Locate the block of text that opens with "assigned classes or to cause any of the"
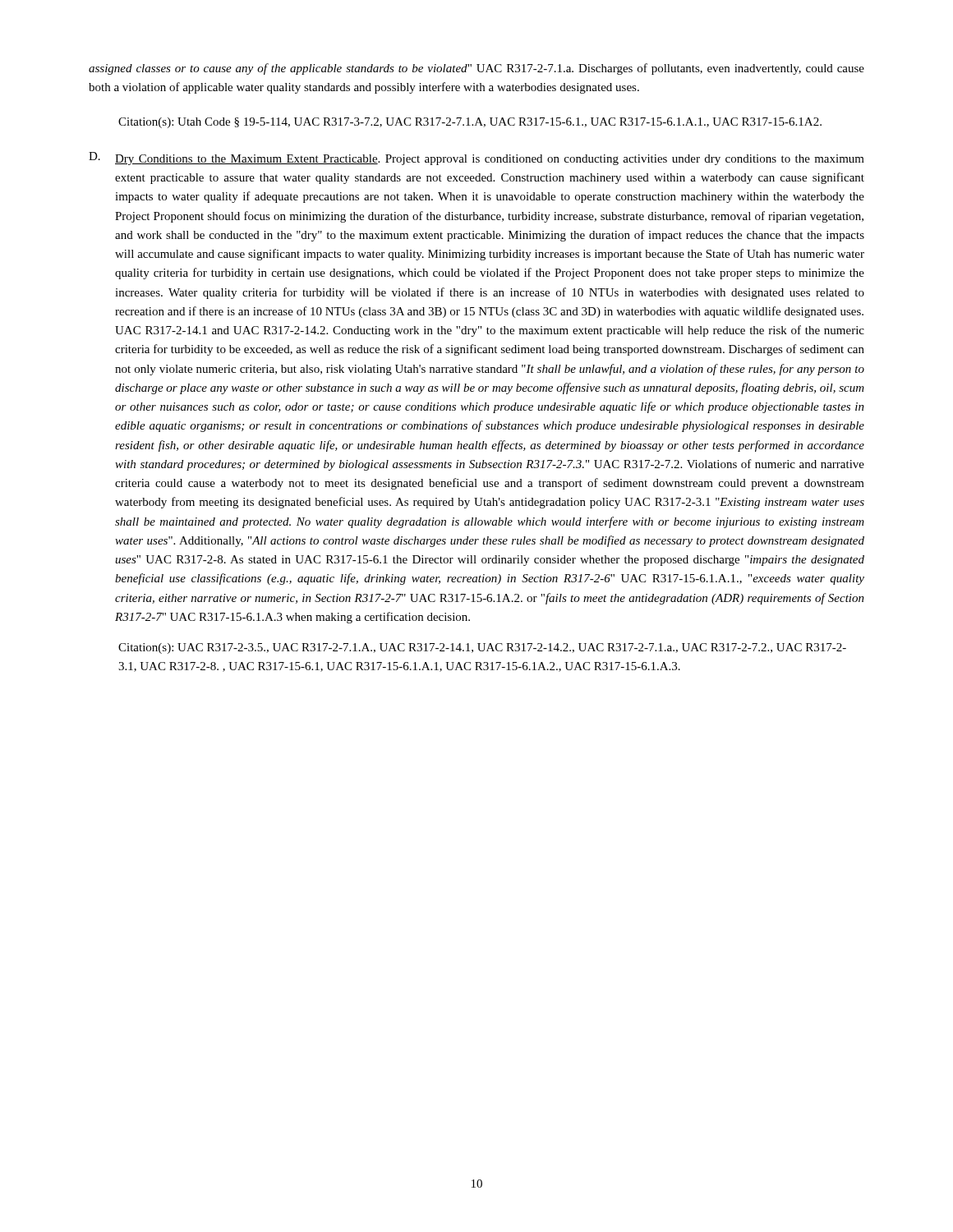 pyautogui.click(x=476, y=78)
